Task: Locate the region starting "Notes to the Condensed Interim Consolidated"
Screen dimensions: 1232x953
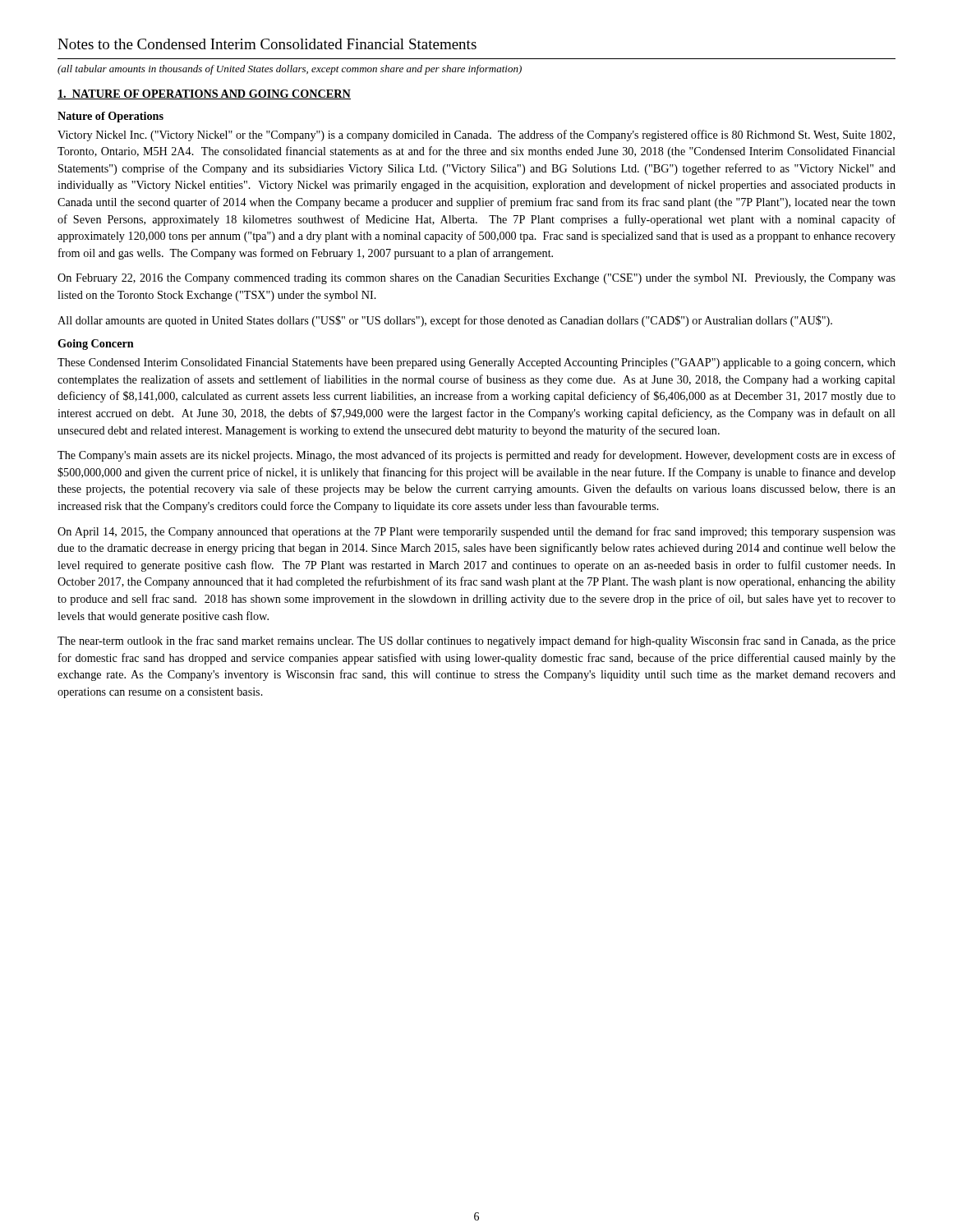Action: (267, 44)
